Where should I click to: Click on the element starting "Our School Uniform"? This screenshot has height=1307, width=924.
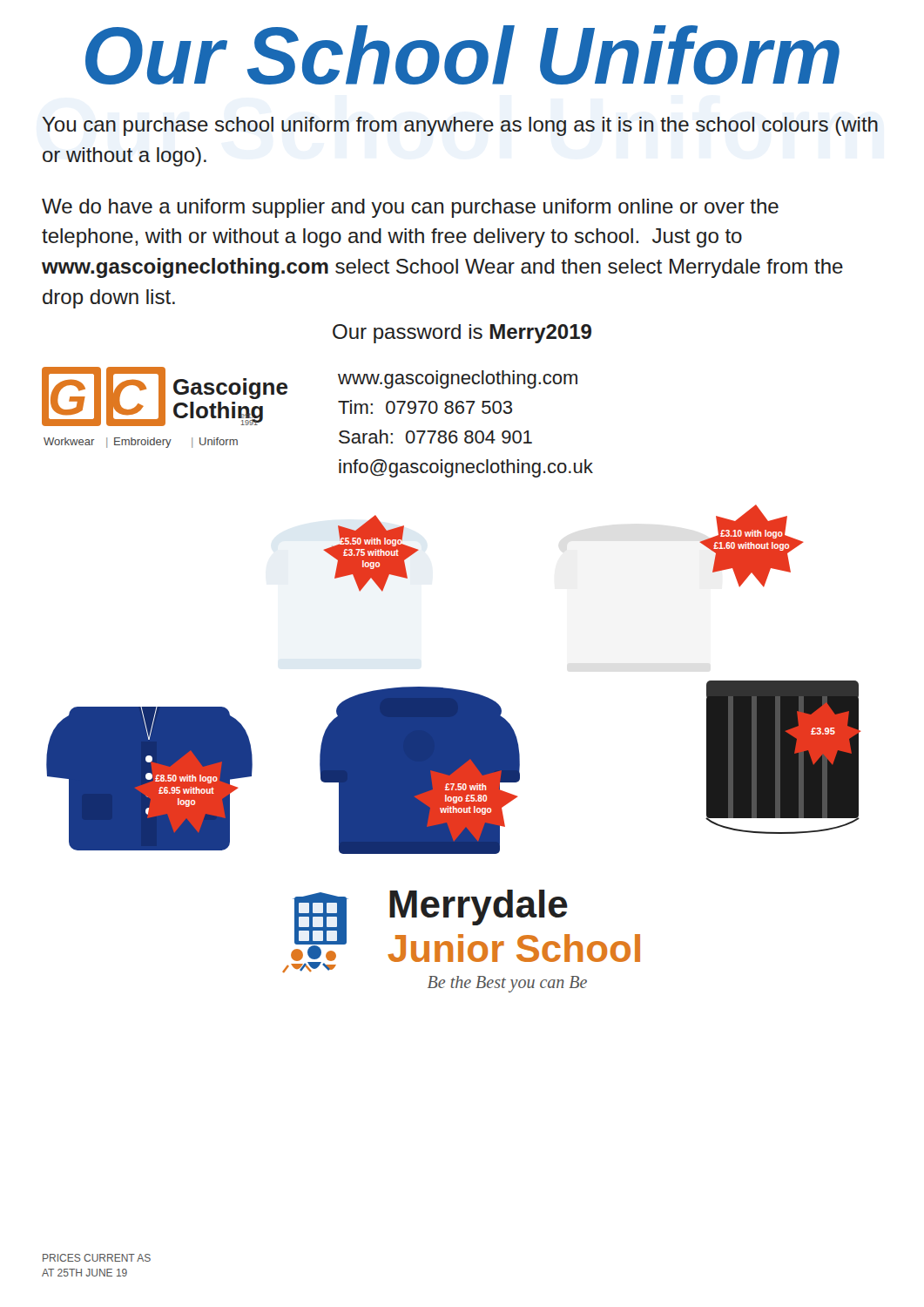pos(462,54)
